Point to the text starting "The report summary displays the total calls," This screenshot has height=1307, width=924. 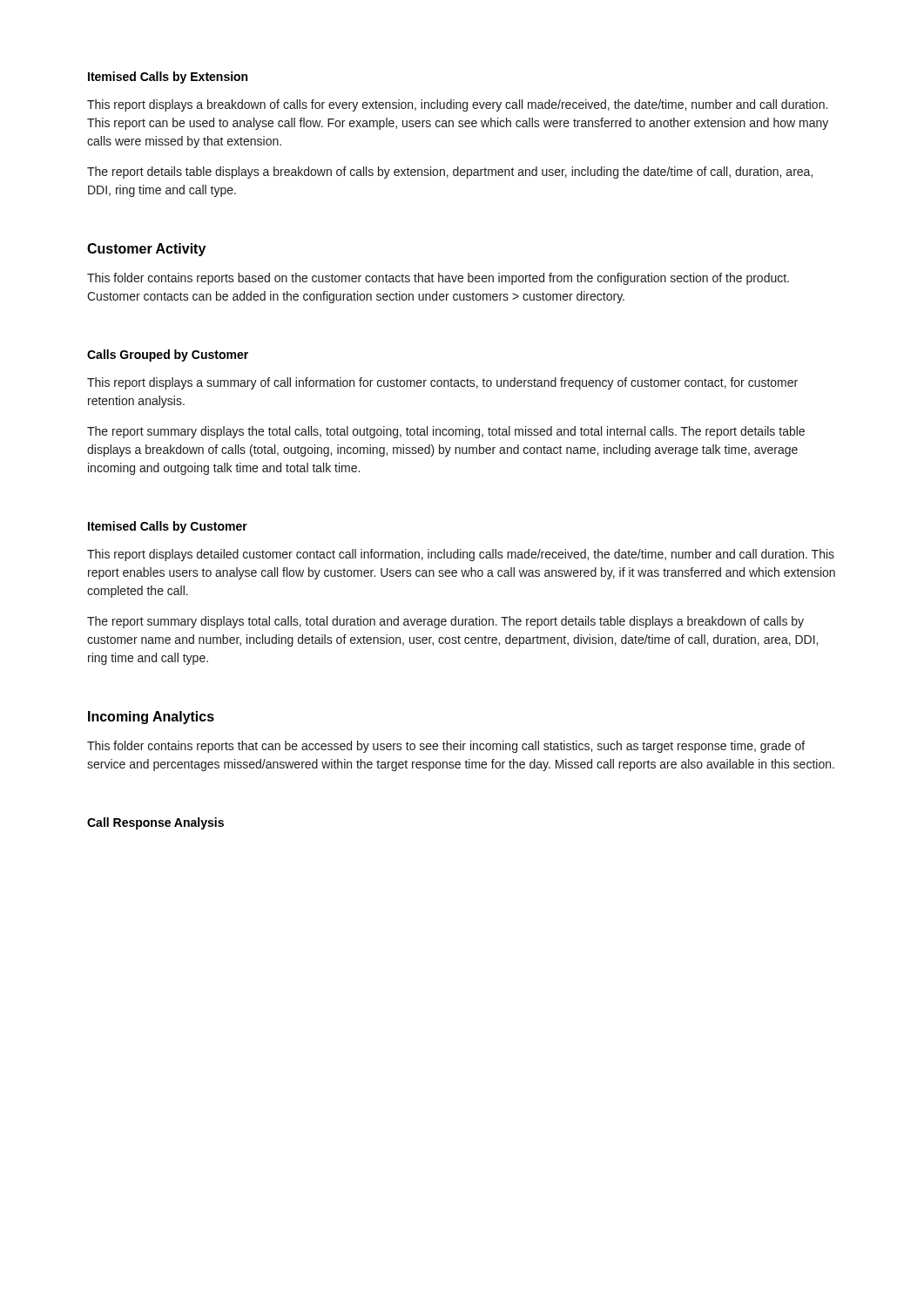point(462,450)
